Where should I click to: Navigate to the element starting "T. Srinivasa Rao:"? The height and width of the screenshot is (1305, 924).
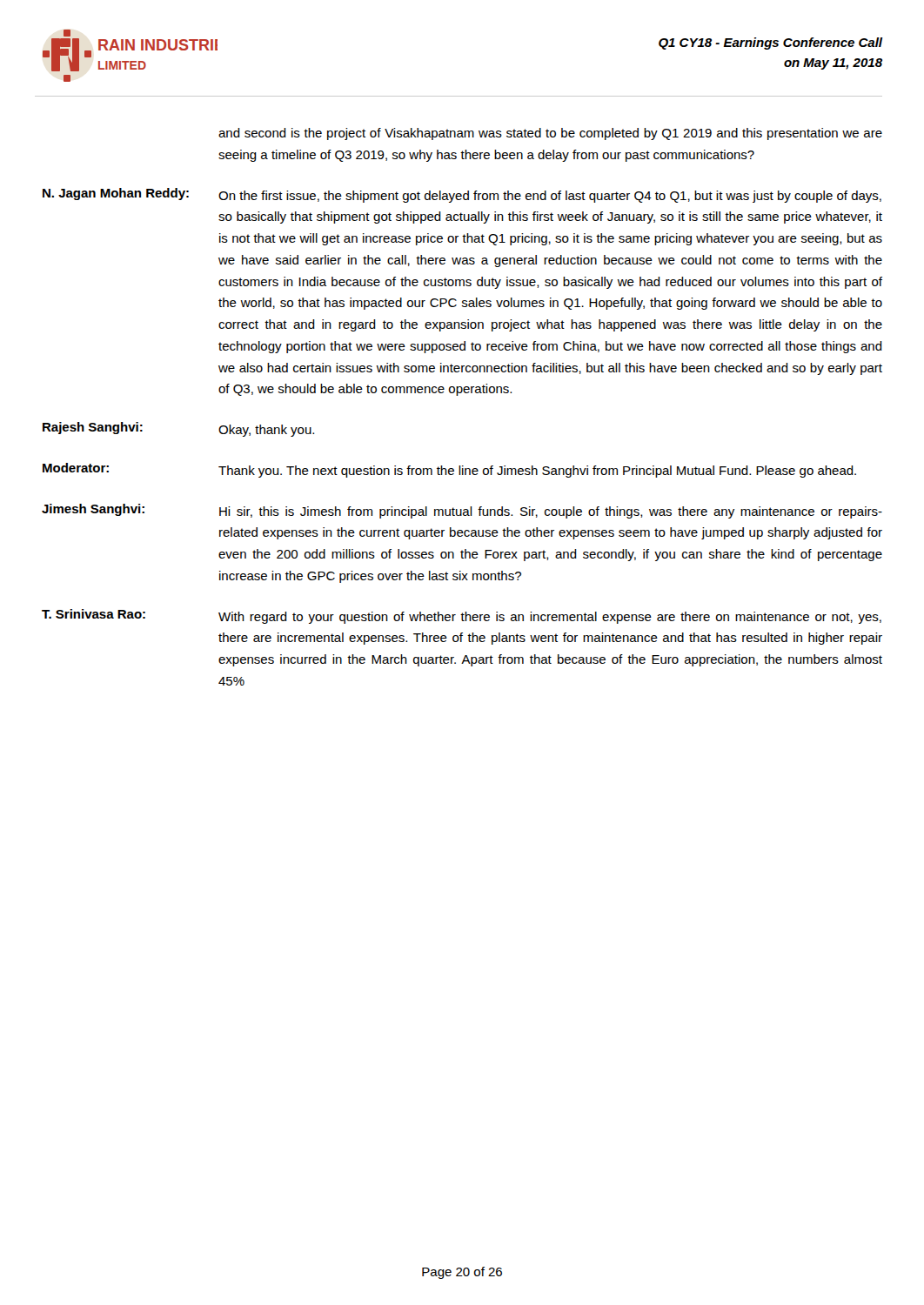[x=462, y=649]
